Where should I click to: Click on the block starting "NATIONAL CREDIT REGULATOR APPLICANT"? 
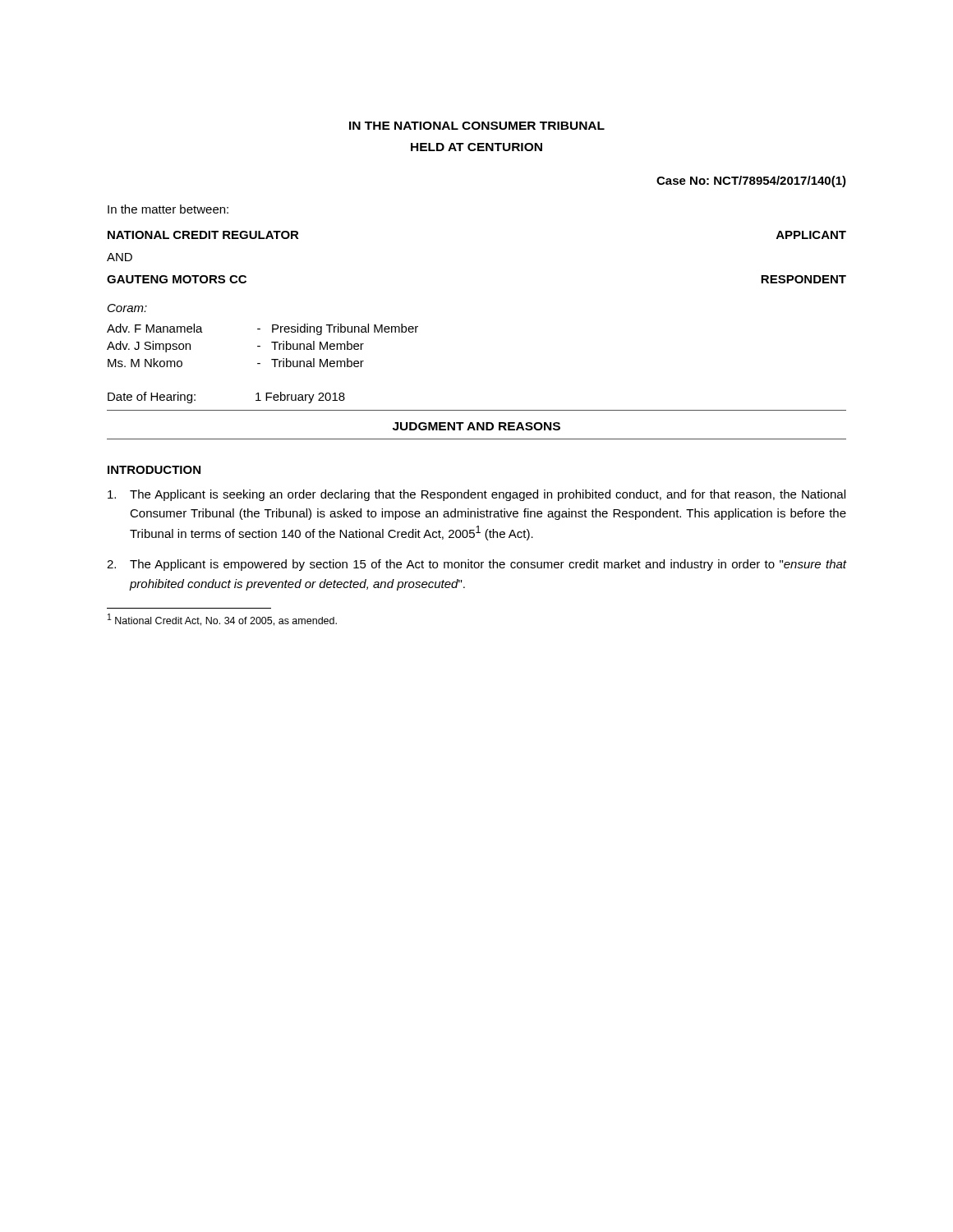tap(205, 234)
